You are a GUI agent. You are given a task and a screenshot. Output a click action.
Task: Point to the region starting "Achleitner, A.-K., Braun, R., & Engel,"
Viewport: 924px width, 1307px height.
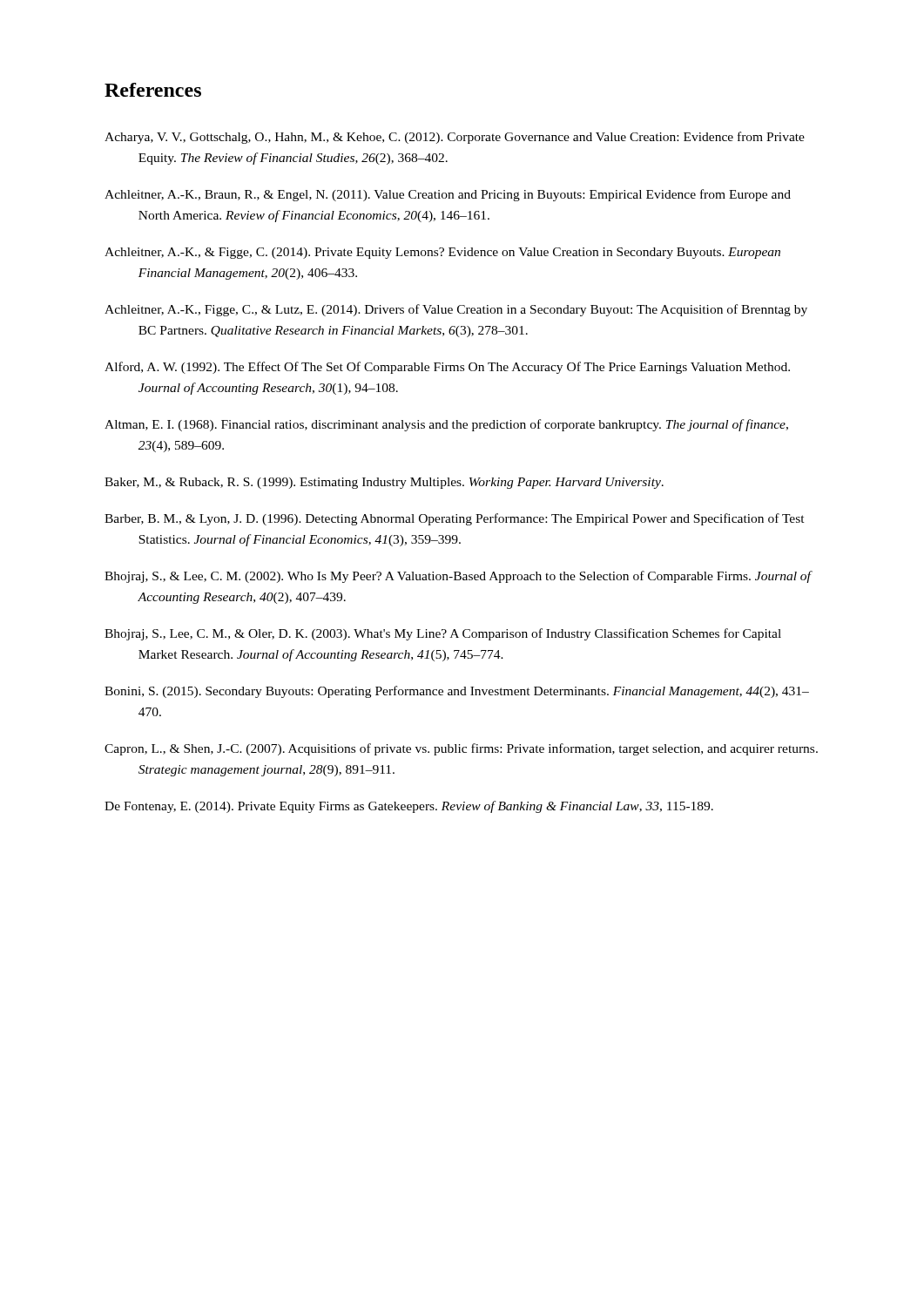(448, 204)
